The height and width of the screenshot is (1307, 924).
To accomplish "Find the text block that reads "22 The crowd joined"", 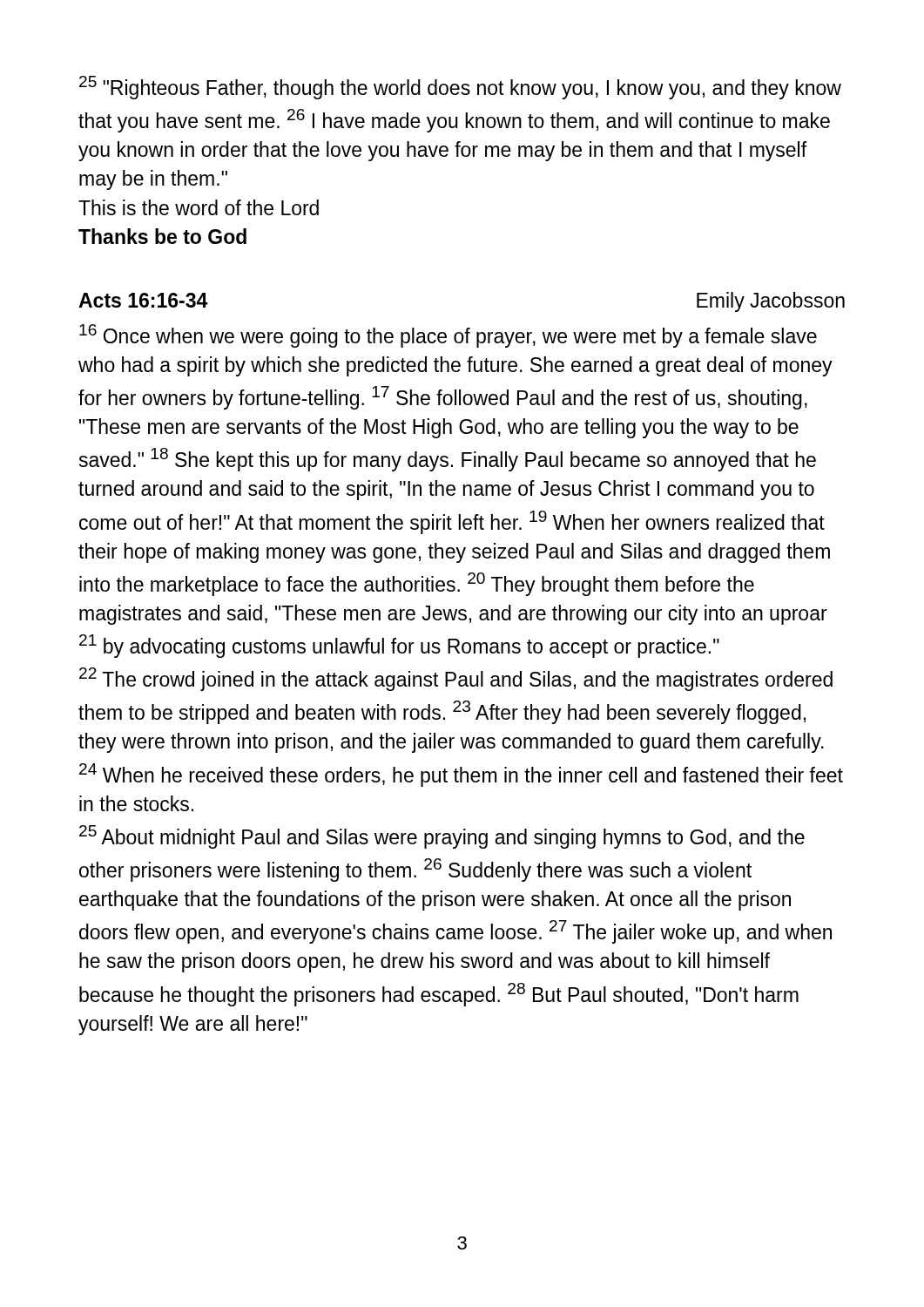I will [x=461, y=740].
